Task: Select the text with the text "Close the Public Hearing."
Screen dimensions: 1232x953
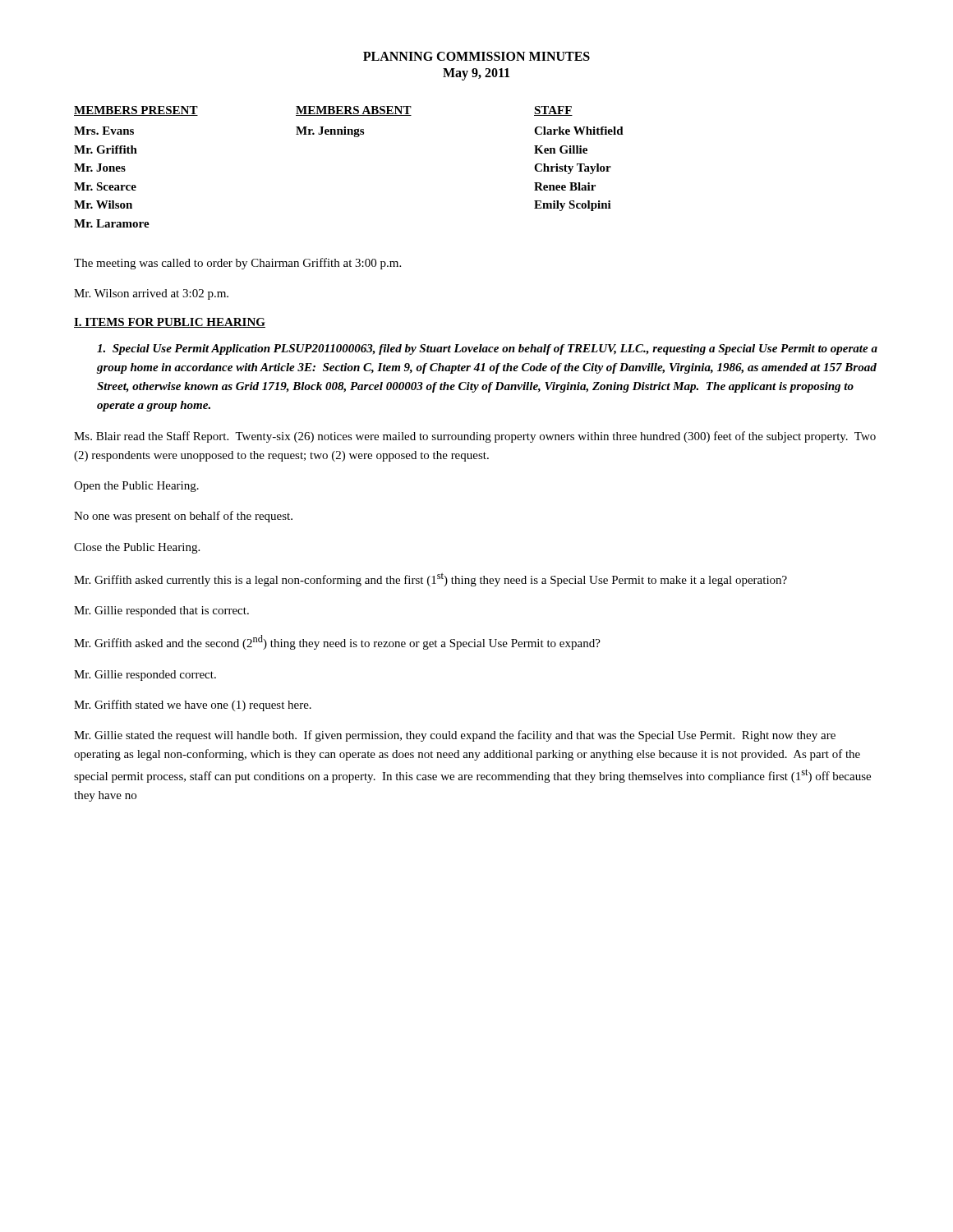Action: pyautogui.click(x=137, y=547)
